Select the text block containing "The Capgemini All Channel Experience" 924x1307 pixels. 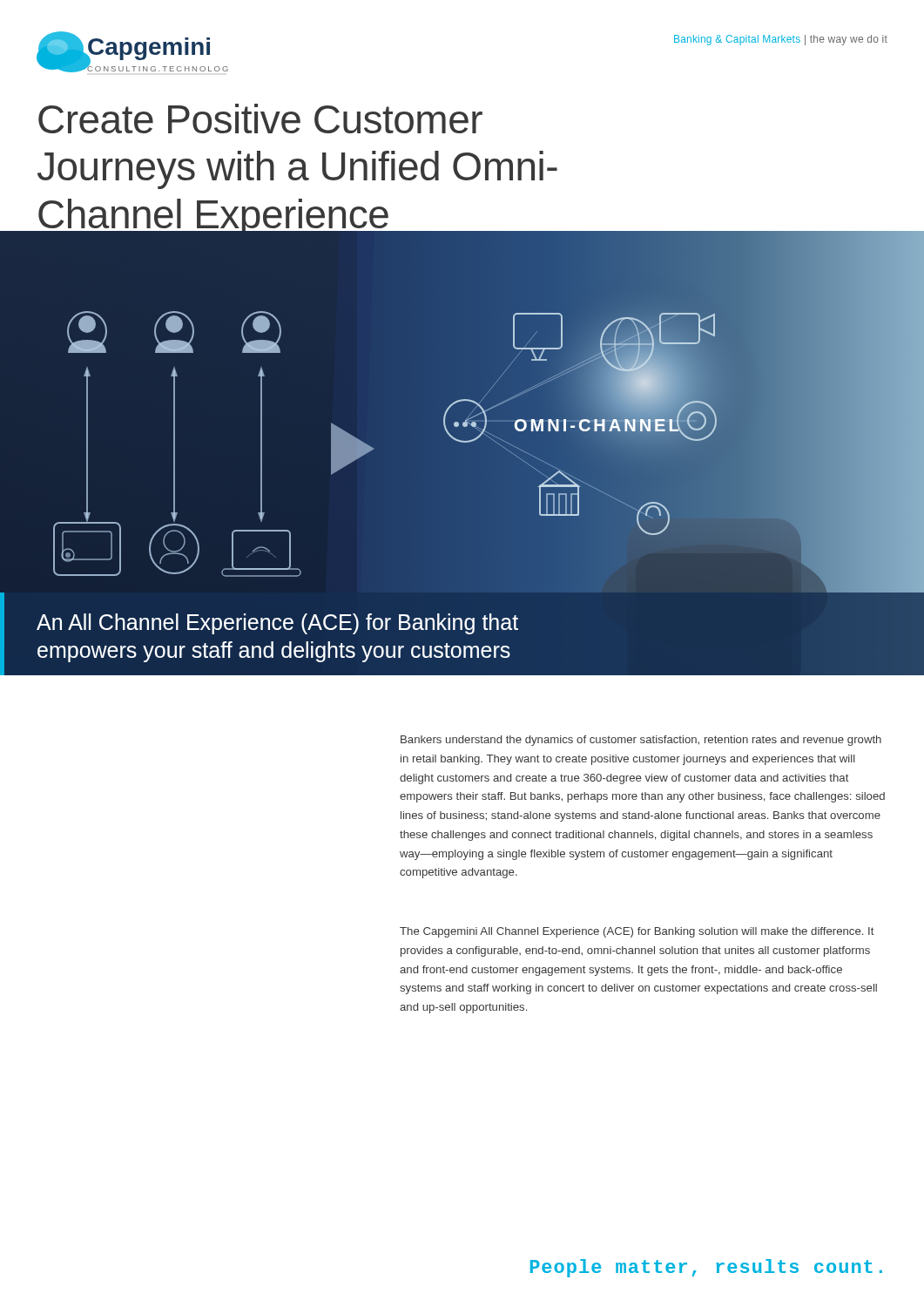click(x=639, y=969)
